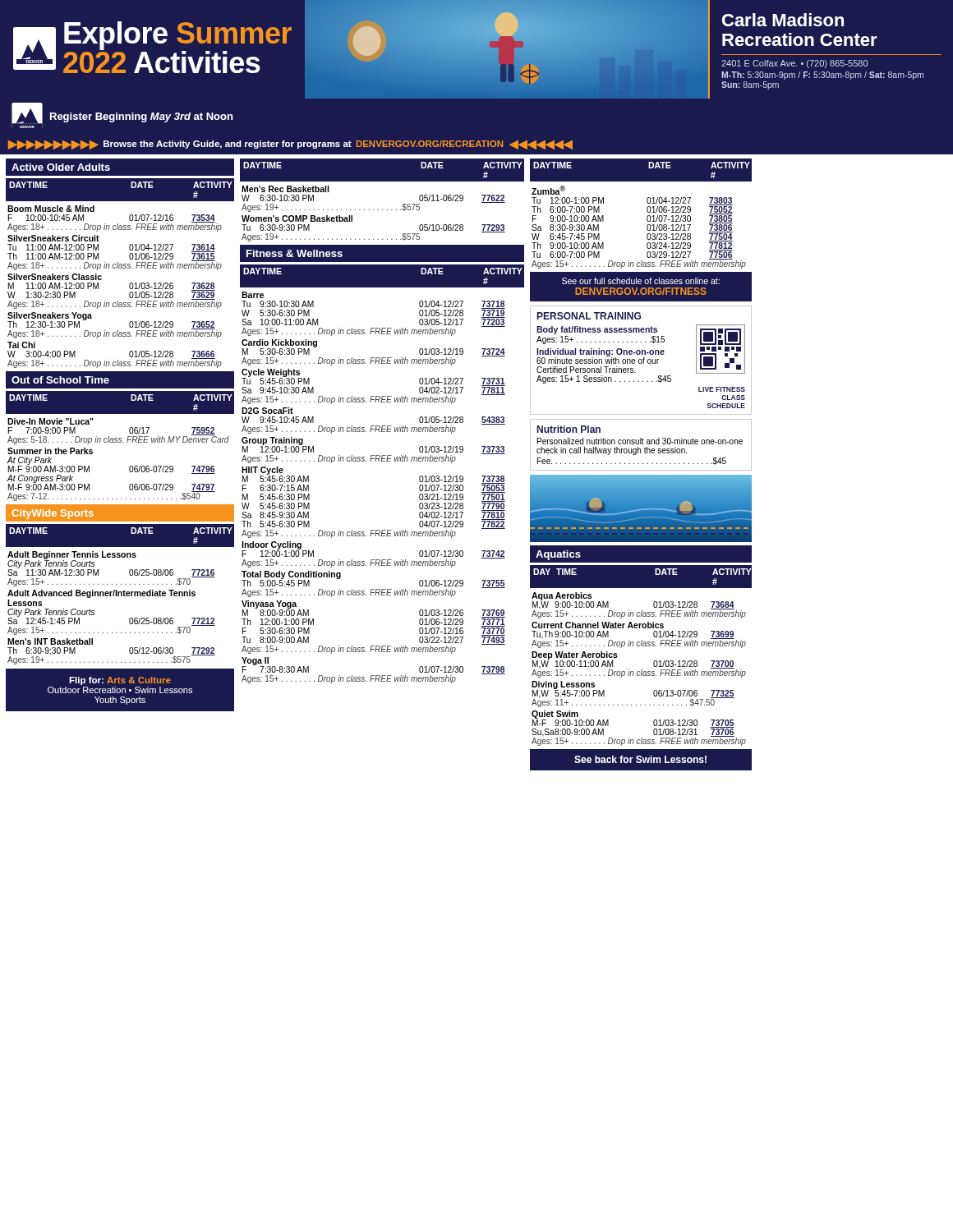Click on the text block starting "Fitness & Wellness"
The height and width of the screenshot is (1232, 953).
294,253
